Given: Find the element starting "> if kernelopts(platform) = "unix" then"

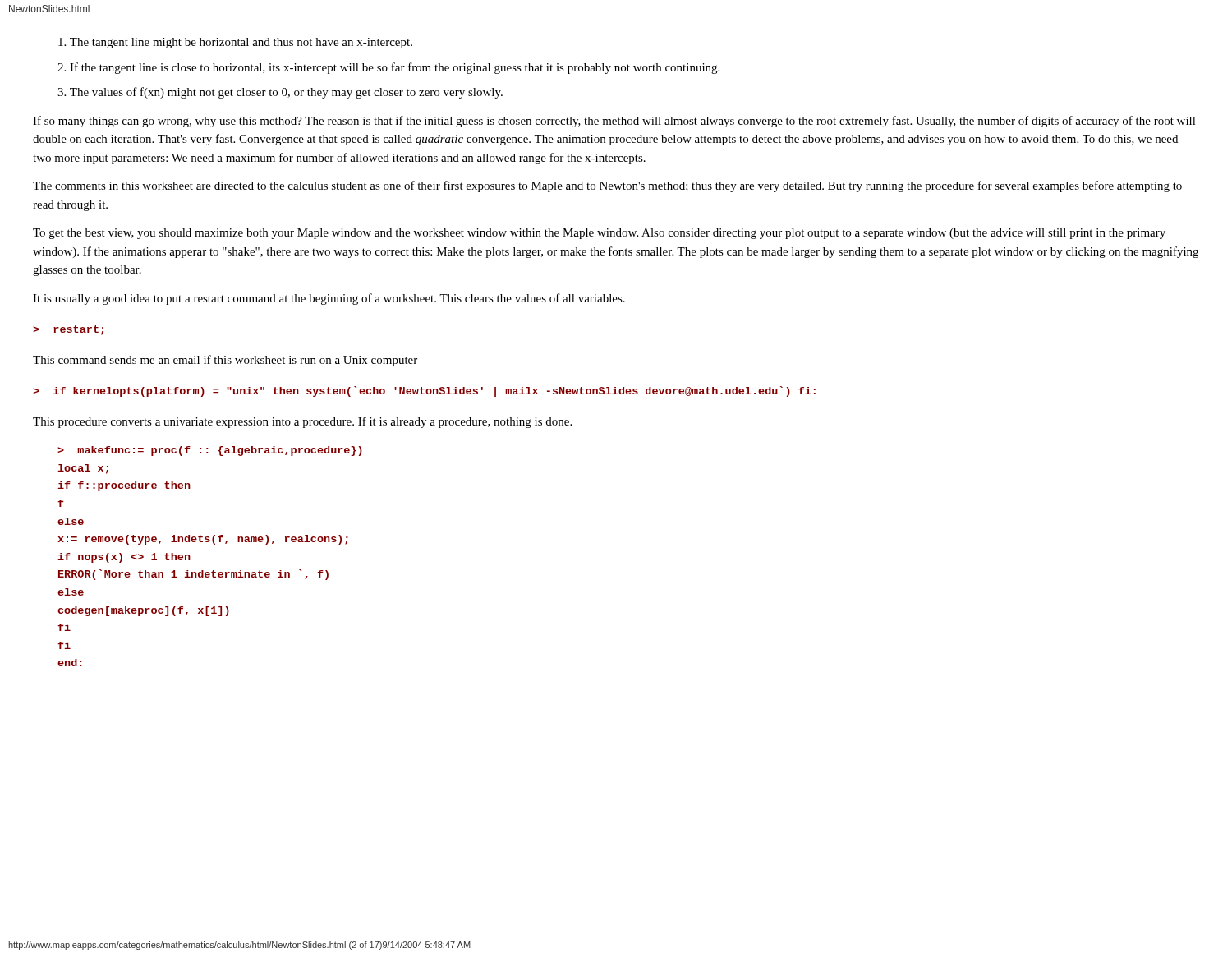Looking at the screenshot, I should pos(425,392).
